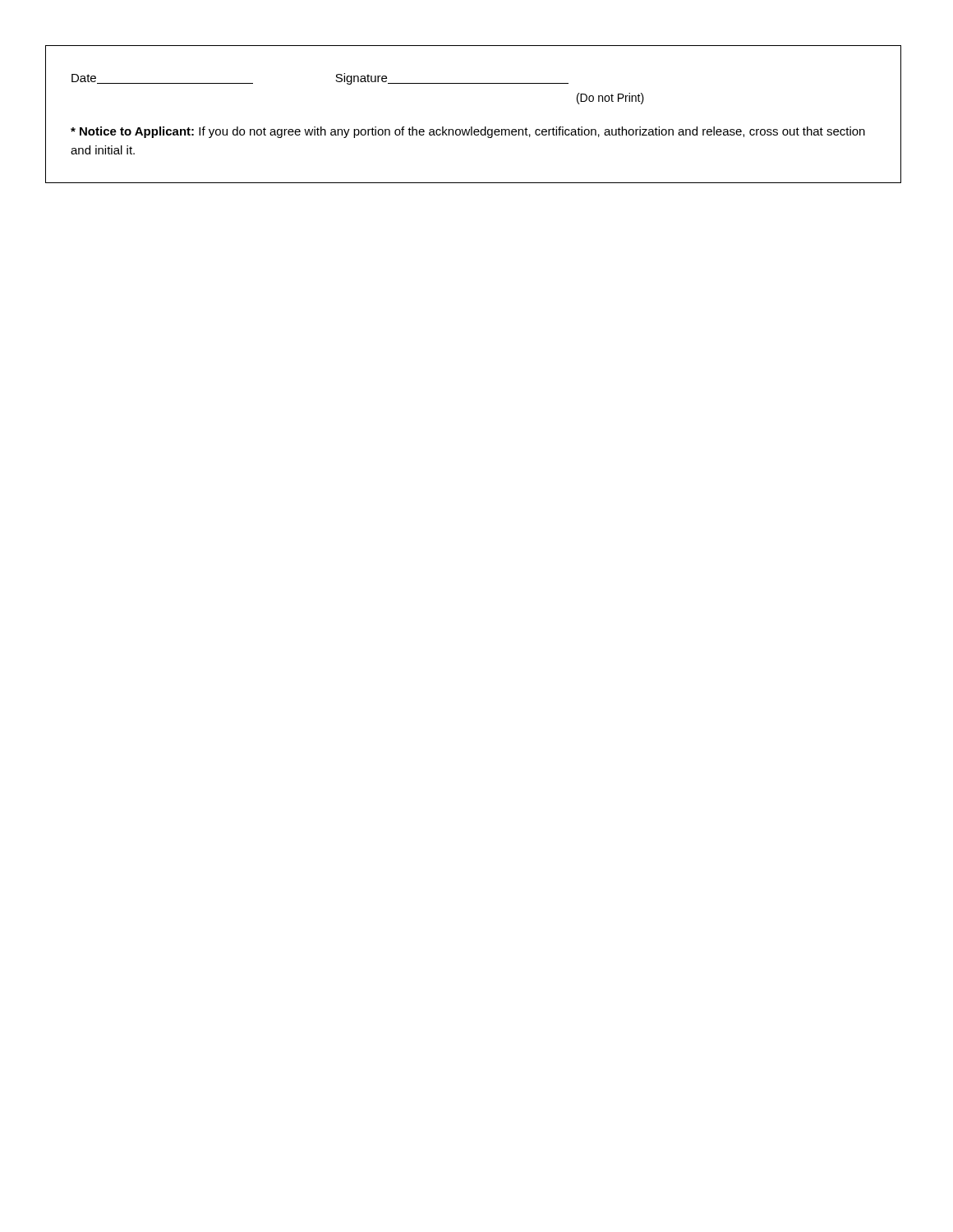The height and width of the screenshot is (1232, 953).
Task: Navigate to the block starting "Date Signature (Do"
Action: (x=473, y=87)
